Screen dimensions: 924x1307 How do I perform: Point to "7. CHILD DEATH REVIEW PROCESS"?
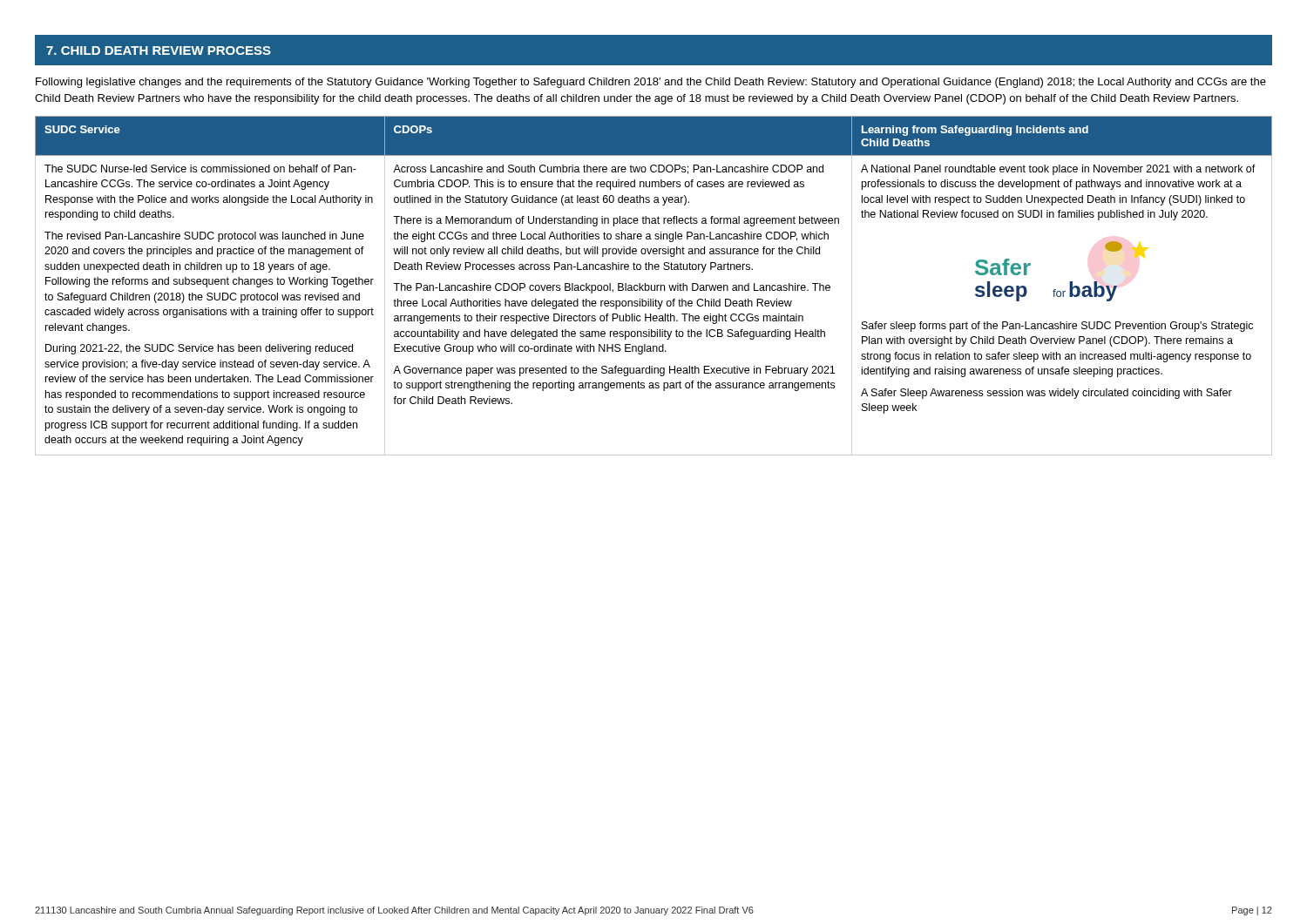tap(159, 50)
